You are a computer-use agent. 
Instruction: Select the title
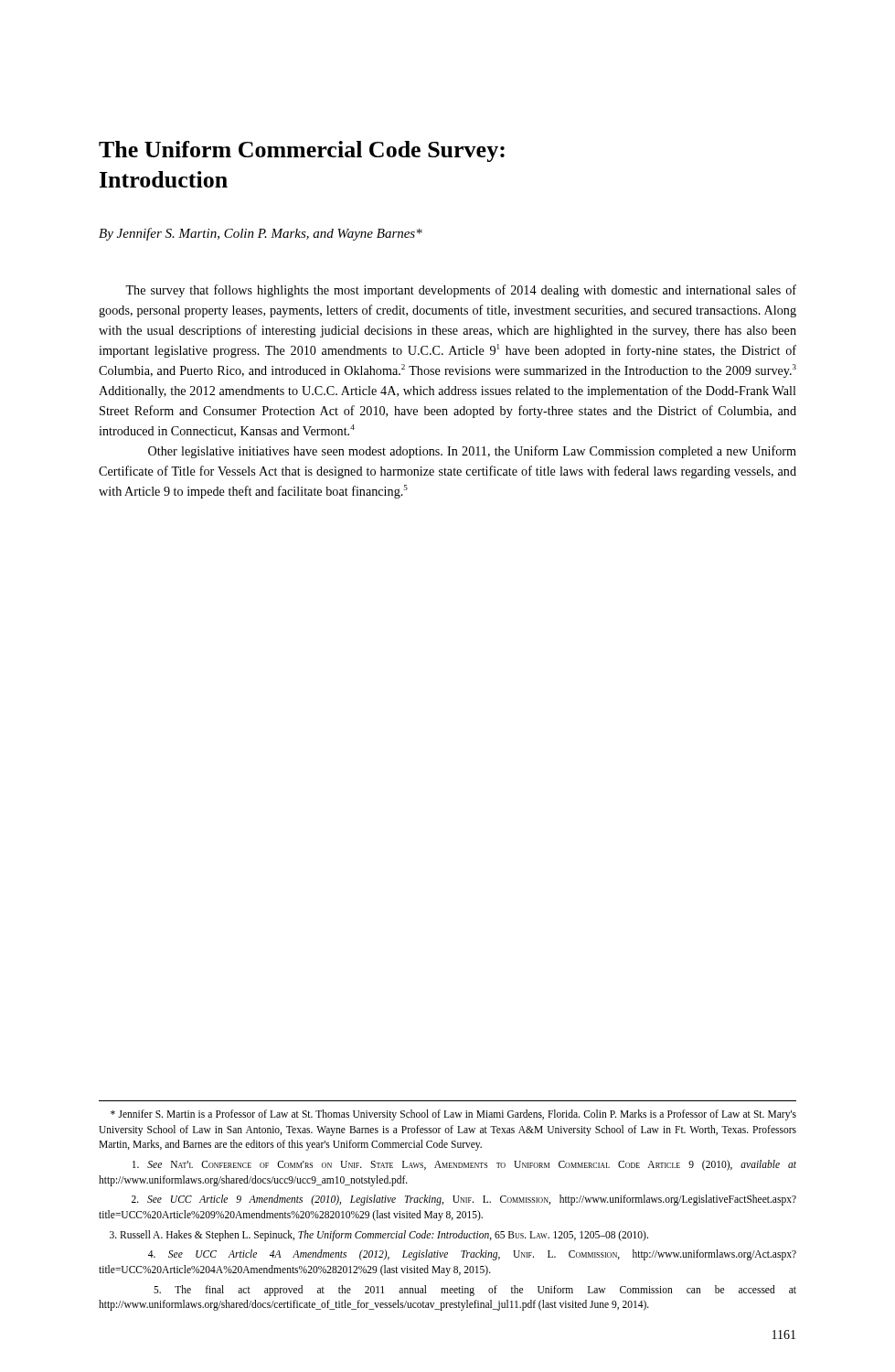(448, 165)
